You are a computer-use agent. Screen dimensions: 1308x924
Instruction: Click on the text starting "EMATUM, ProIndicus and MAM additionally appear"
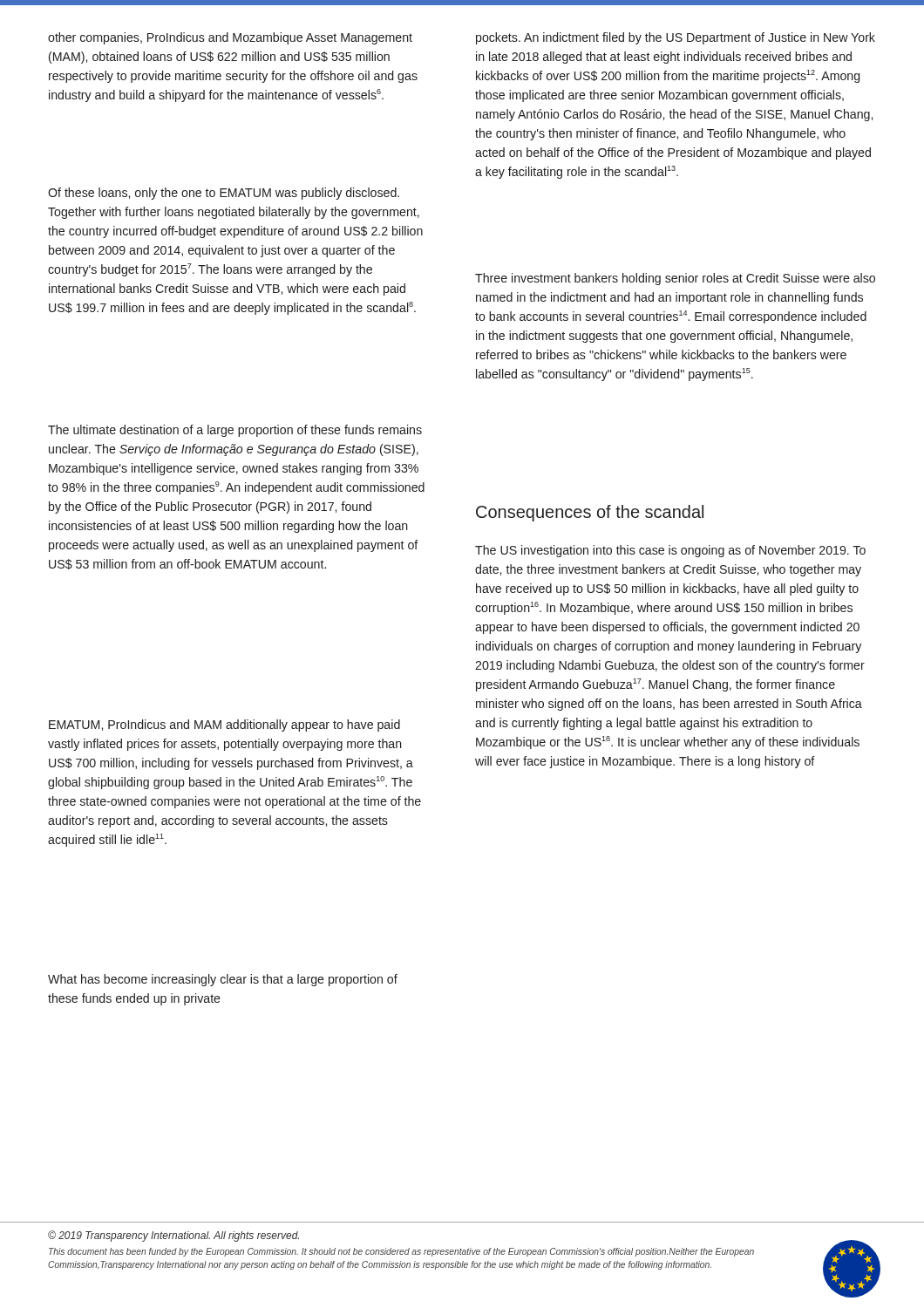pos(235,782)
